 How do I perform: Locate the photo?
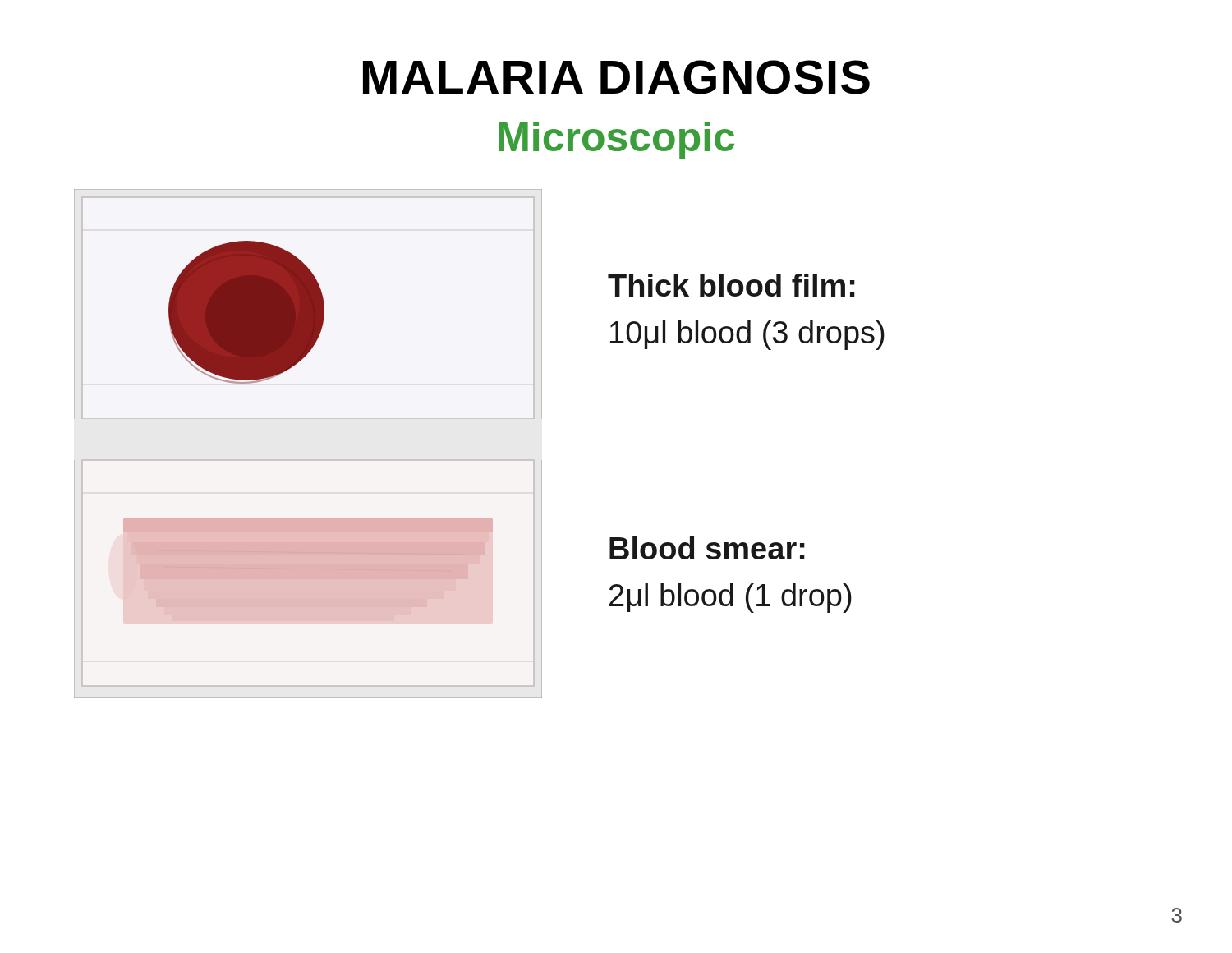coord(308,444)
